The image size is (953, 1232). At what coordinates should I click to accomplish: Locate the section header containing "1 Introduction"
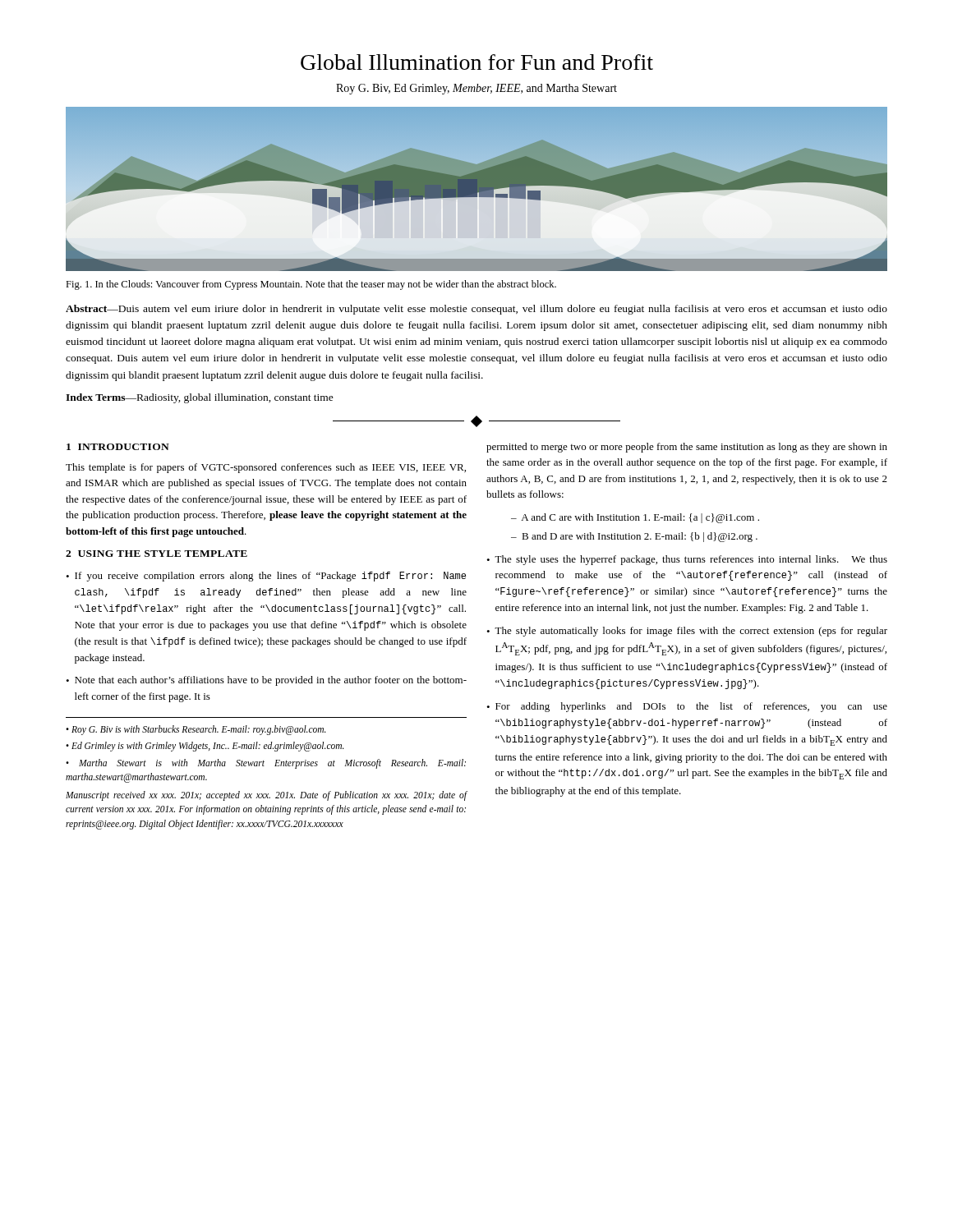tap(118, 446)
